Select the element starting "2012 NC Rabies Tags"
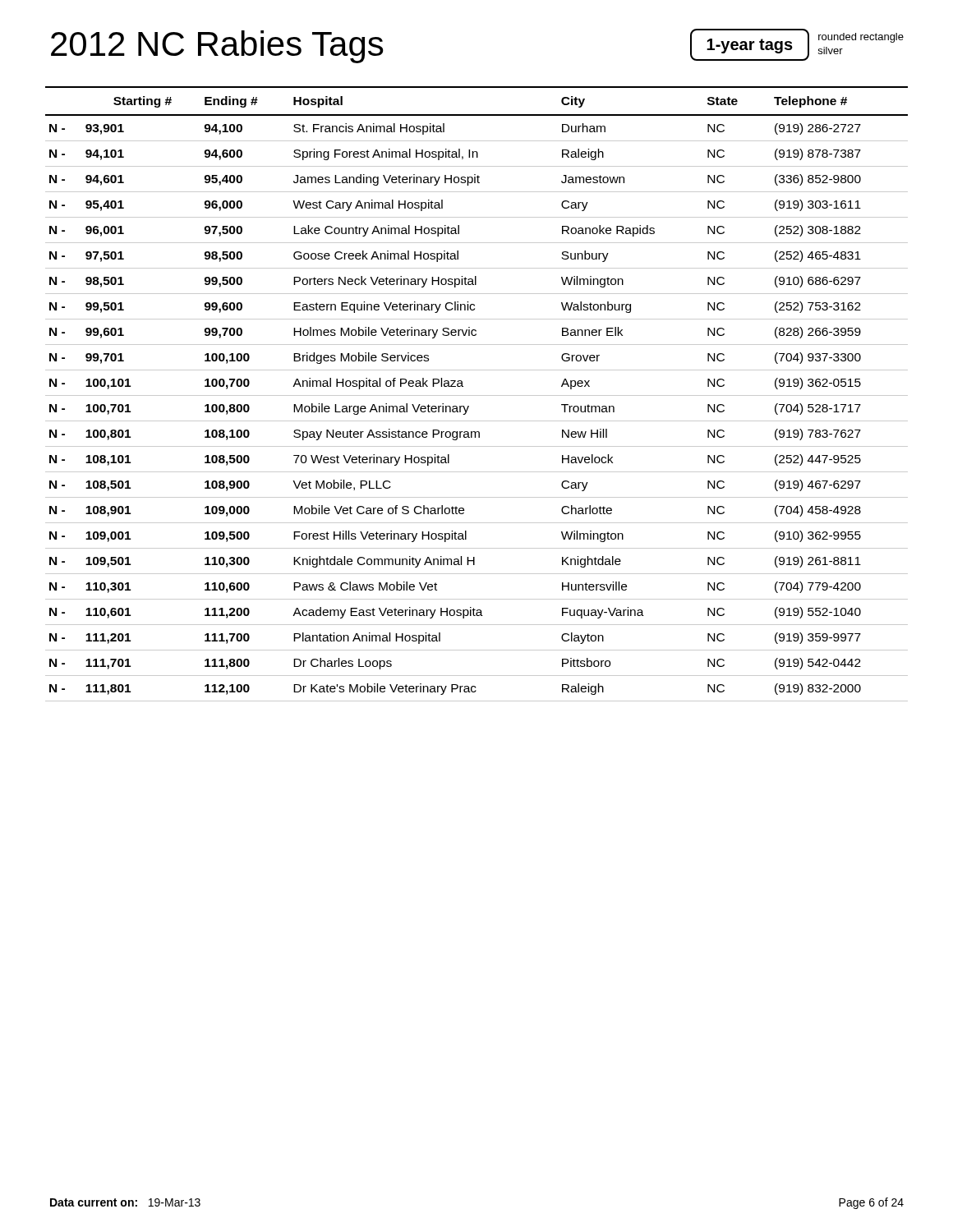Screen dimensions: 1232x953 pyautogui.click(x=217, y=44)
